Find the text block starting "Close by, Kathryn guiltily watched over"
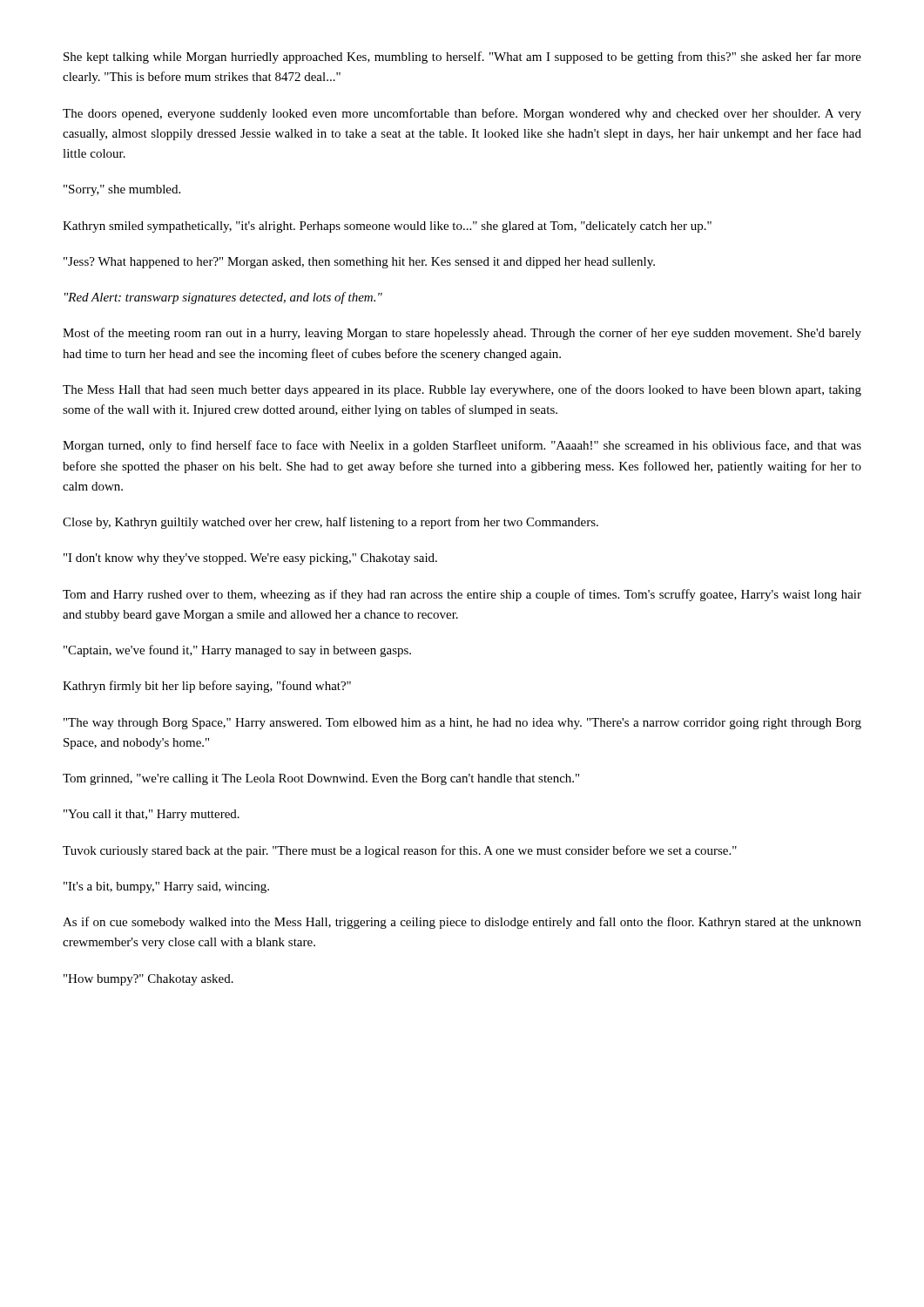The height and width of the screenshot is (1307, 924). [x=331, y=522]
